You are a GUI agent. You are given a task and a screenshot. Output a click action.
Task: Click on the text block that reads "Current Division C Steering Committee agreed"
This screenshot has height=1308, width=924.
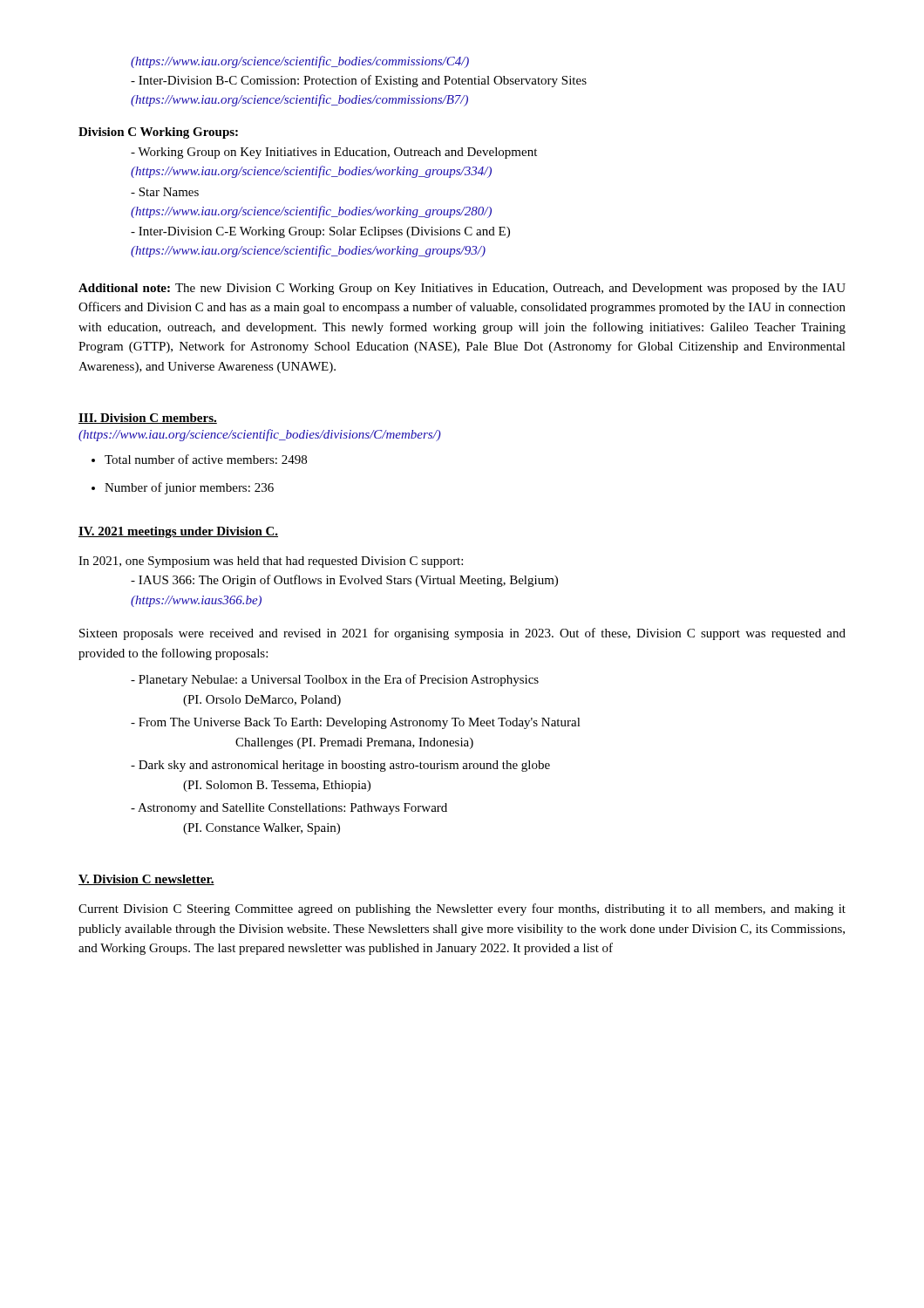462,928
